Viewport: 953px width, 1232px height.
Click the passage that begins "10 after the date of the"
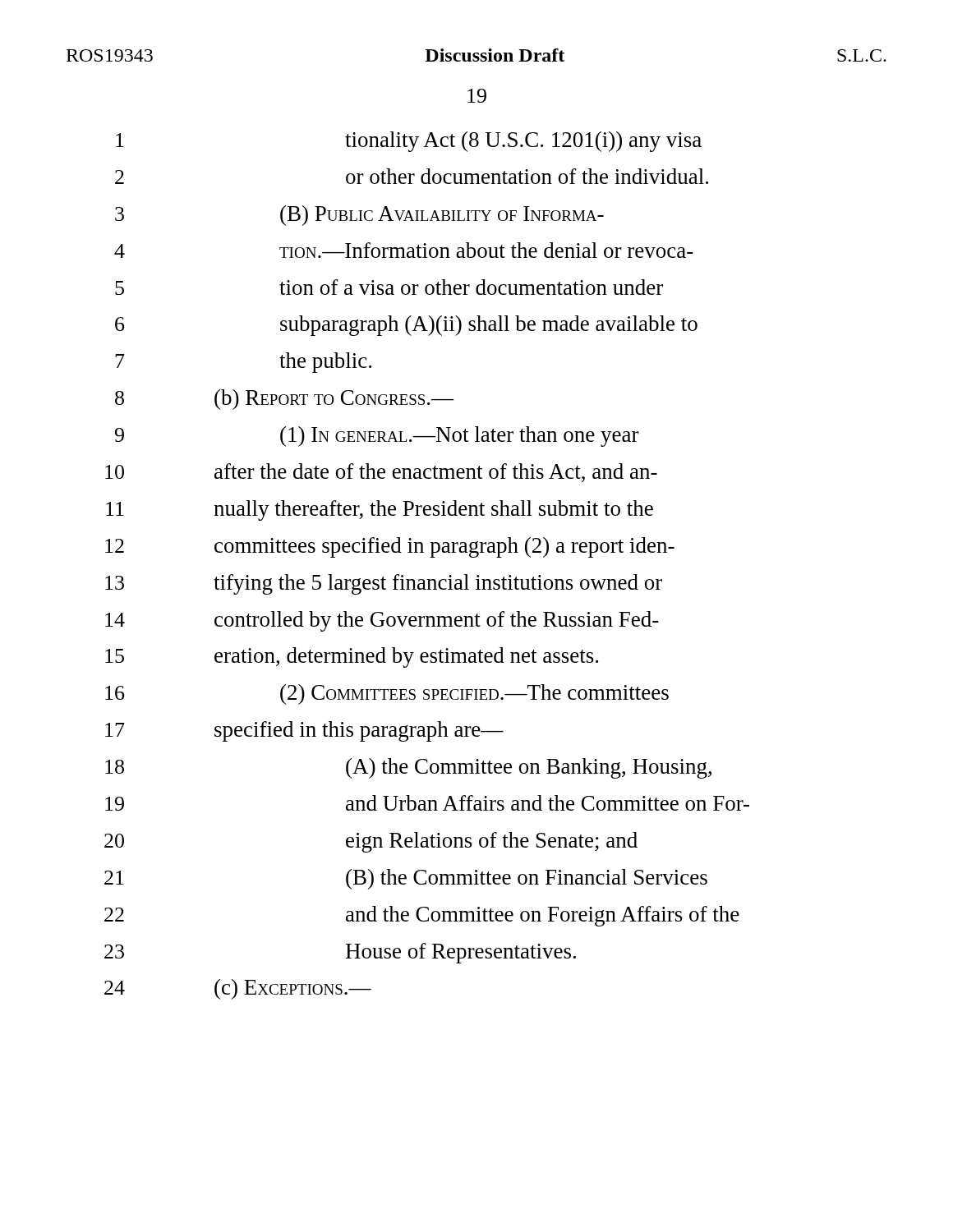[476, 472]
